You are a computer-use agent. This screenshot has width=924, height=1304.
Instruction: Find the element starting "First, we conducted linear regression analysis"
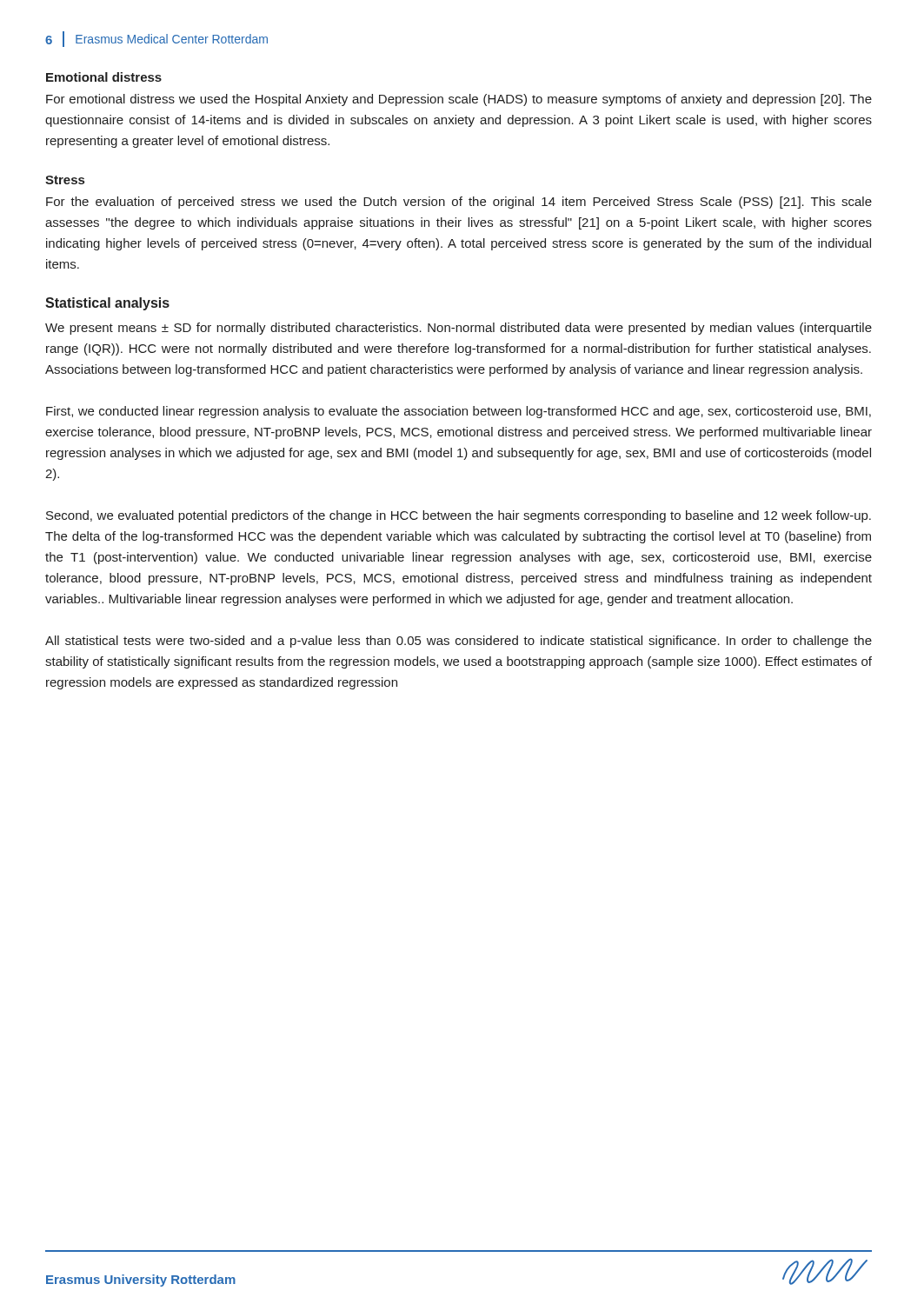tap(459, 442)
